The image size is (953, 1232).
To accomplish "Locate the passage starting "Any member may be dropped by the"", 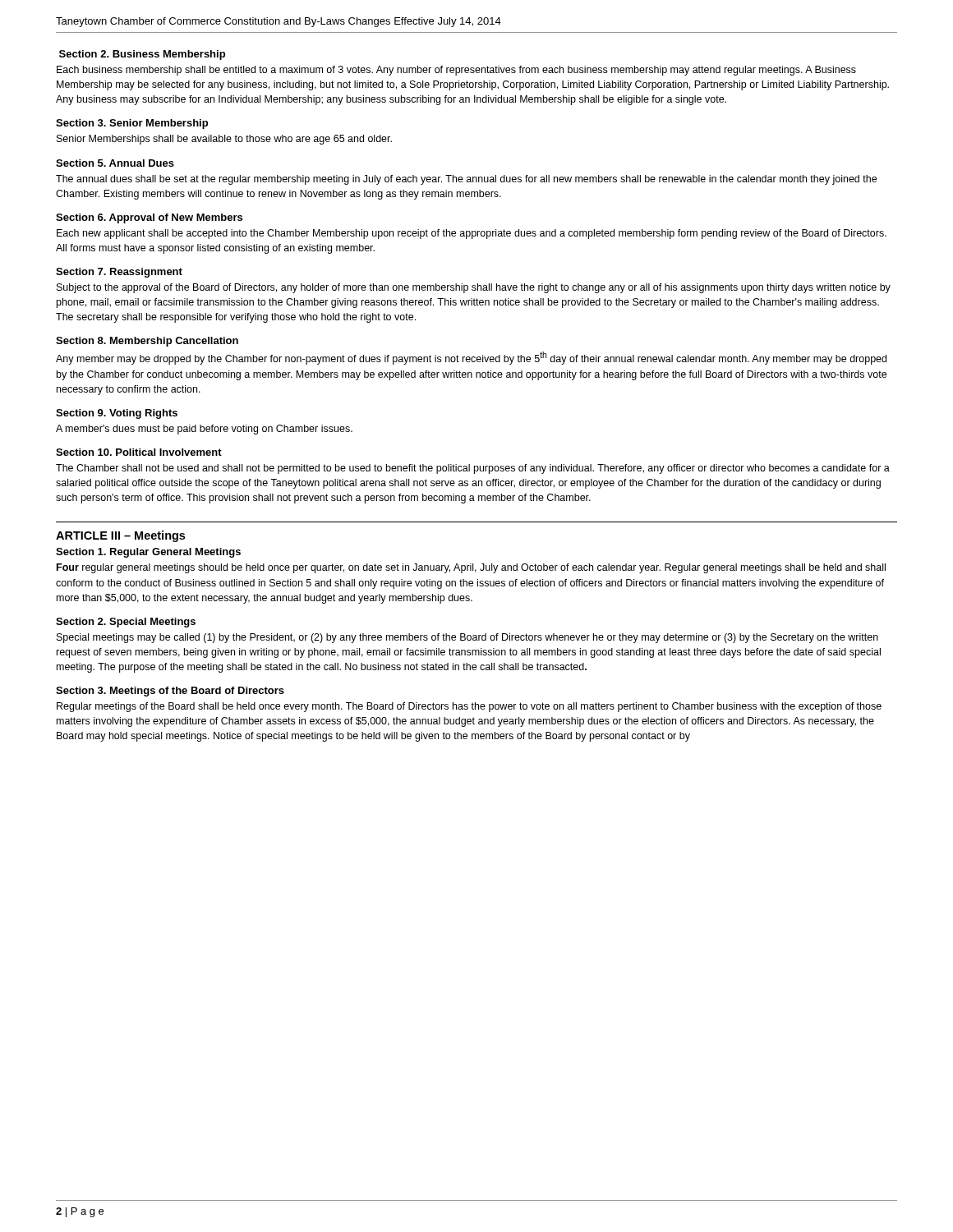I will 476,373.
